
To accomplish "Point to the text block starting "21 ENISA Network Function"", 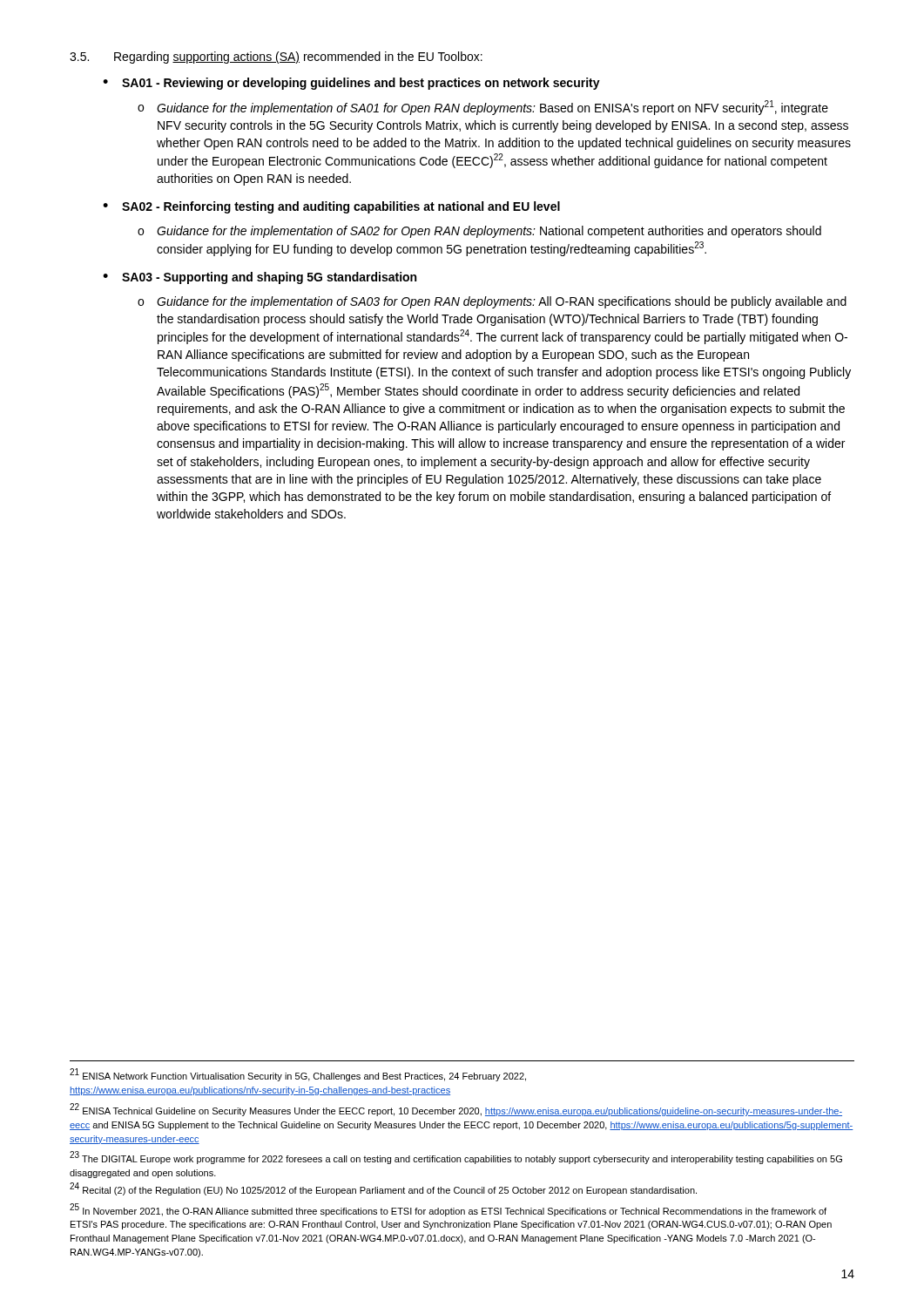I will [x=298, y=1082].
